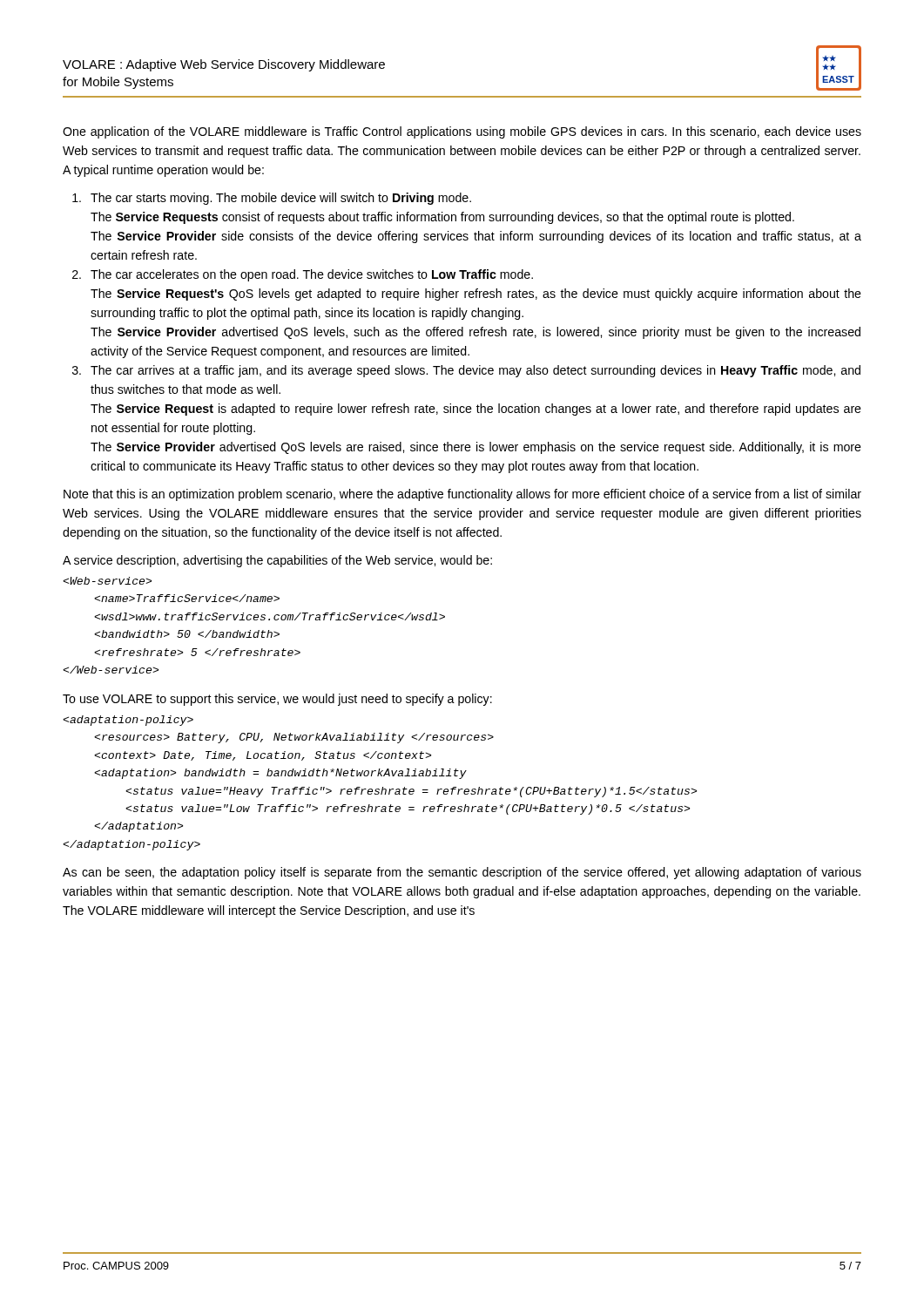Navigate to the element starting "Note that this is an optimization problem"
924x1307 pixels.
tap(462, 513)
